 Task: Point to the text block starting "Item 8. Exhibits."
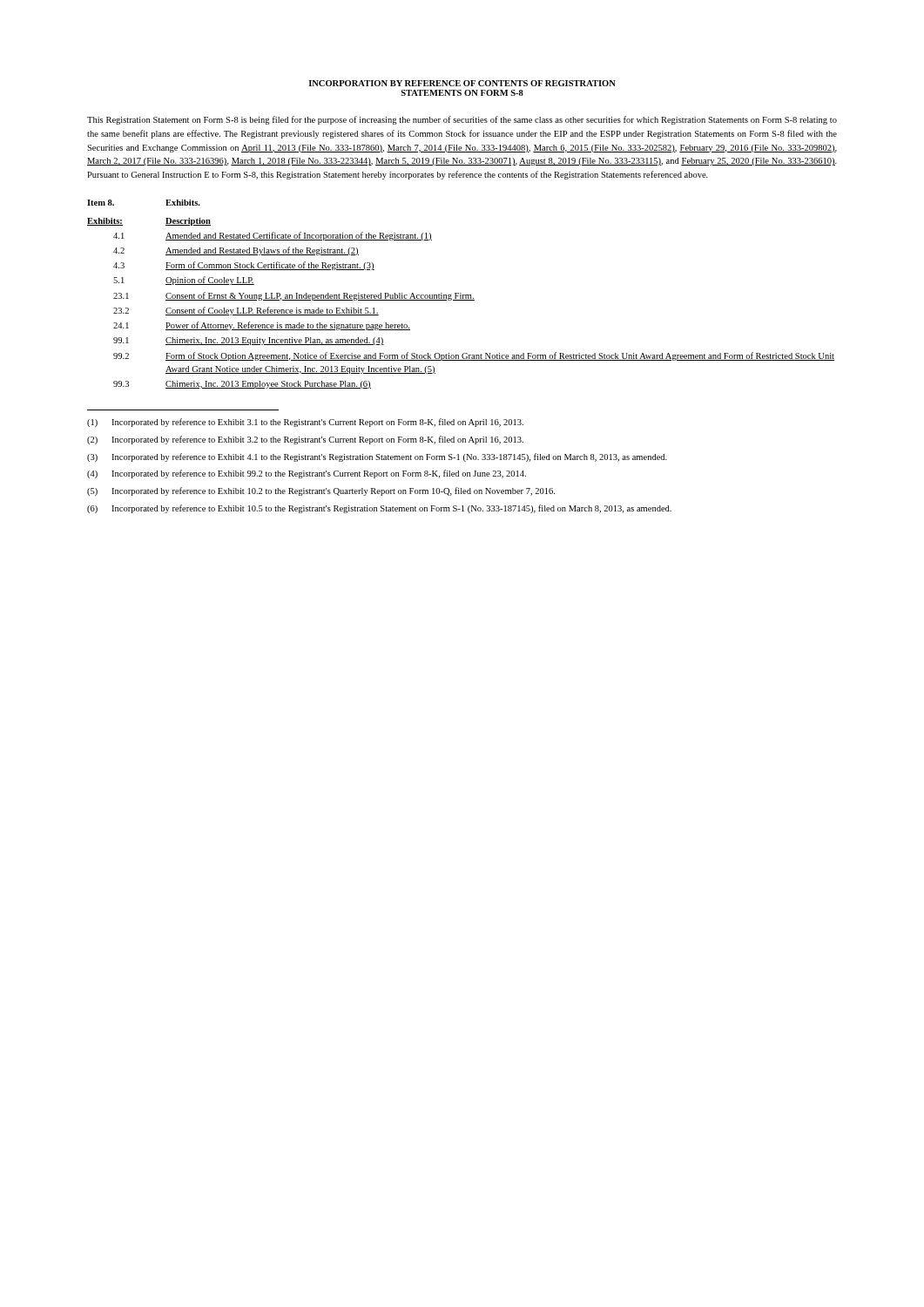tap(101, 203)
